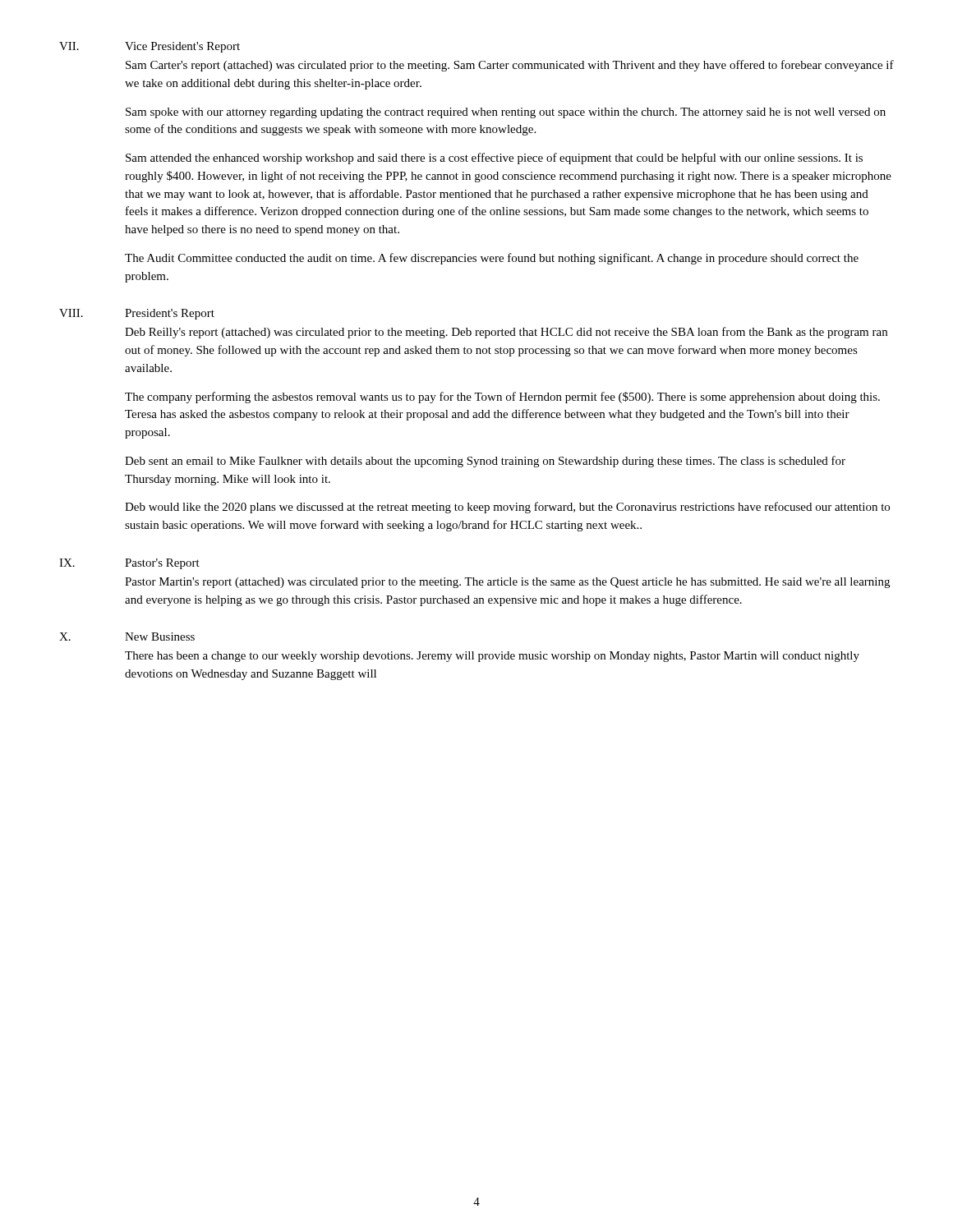Point to the text starting "The Audit Committee conducted the audit"
Screen dimensions: 1232x953
point(492,267)
